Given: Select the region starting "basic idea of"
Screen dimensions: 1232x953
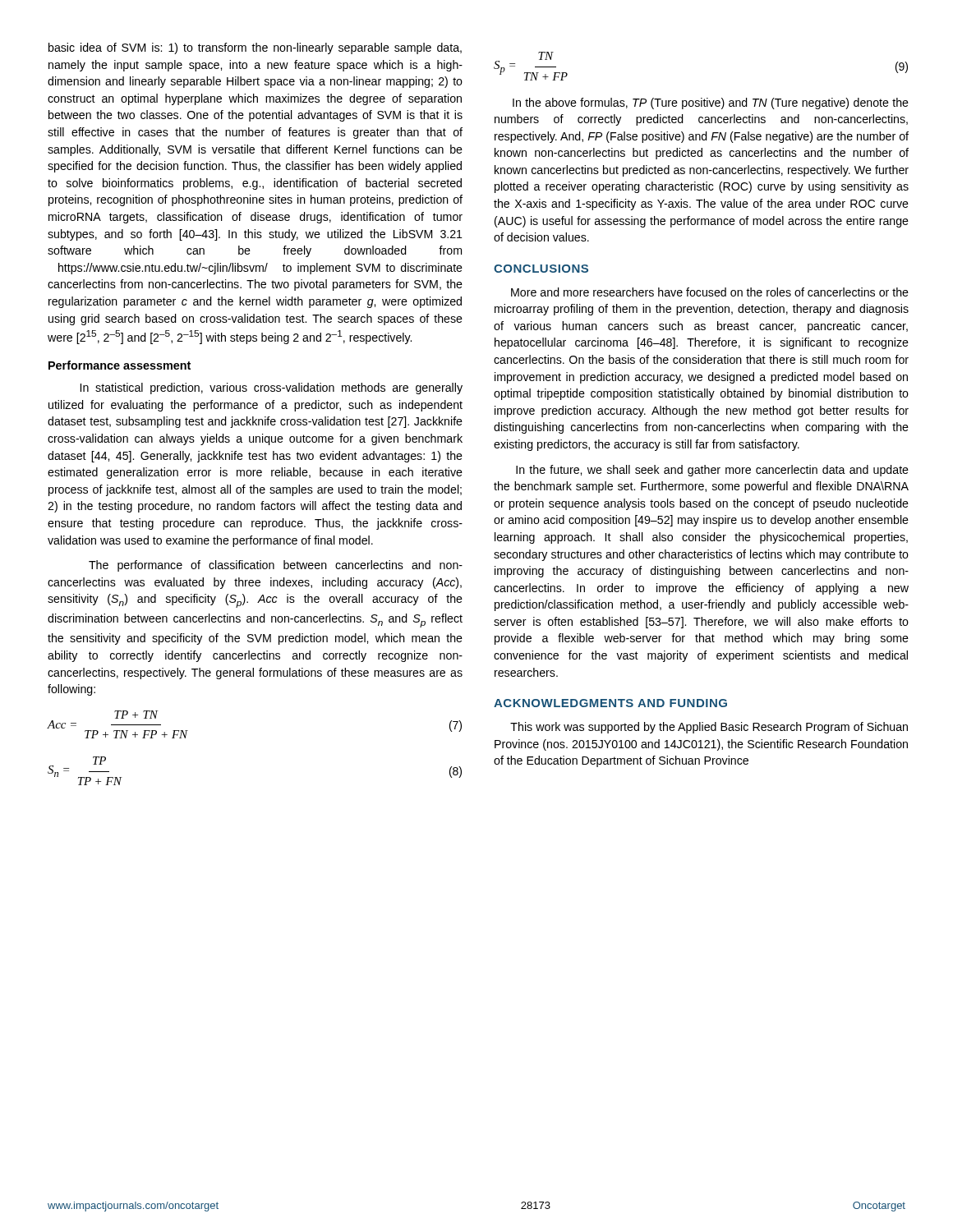Looking at the screenshot, I should (x=255, y=192).
